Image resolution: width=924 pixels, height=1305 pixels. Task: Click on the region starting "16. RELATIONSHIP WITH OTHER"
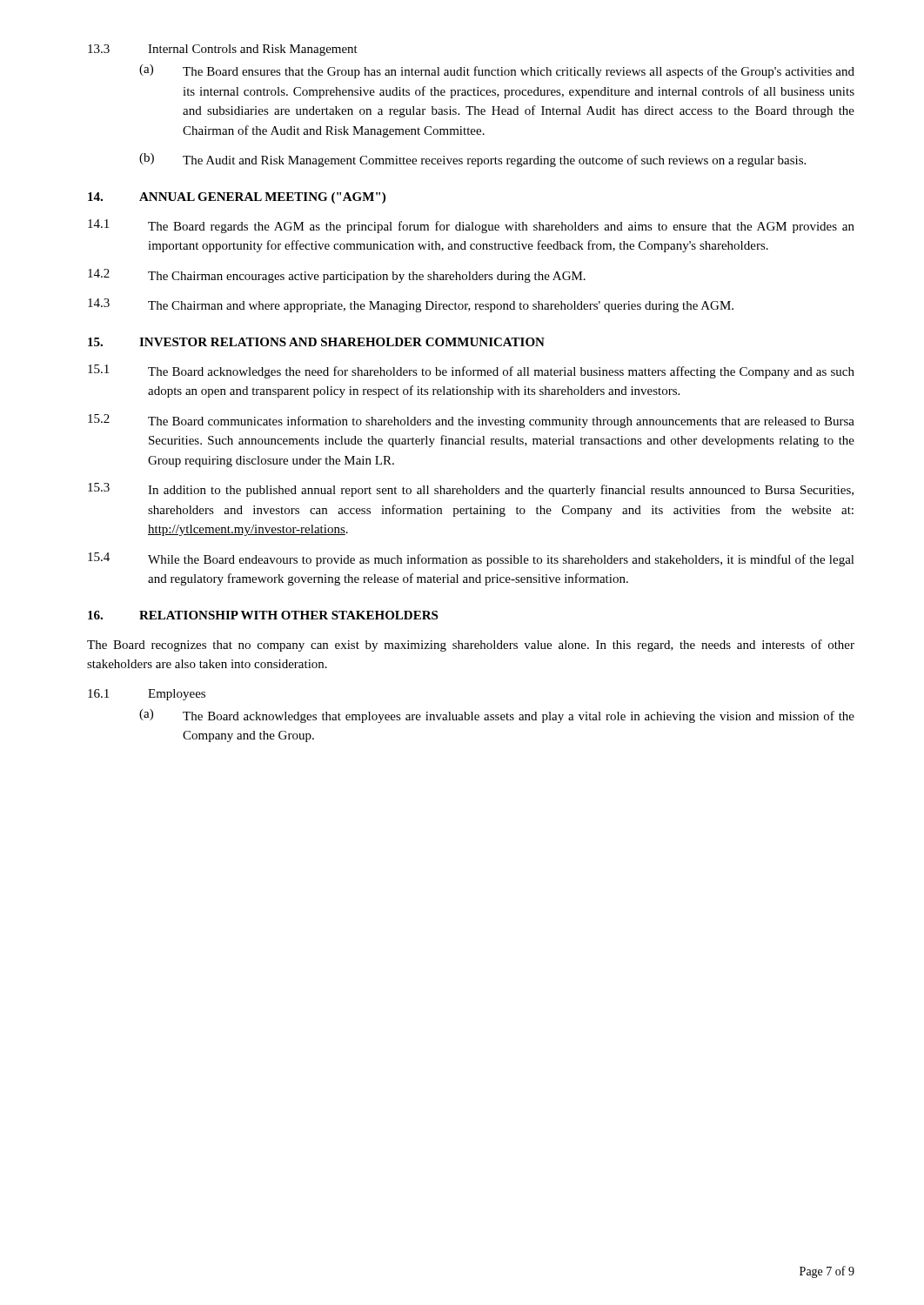tap(263, 615)
